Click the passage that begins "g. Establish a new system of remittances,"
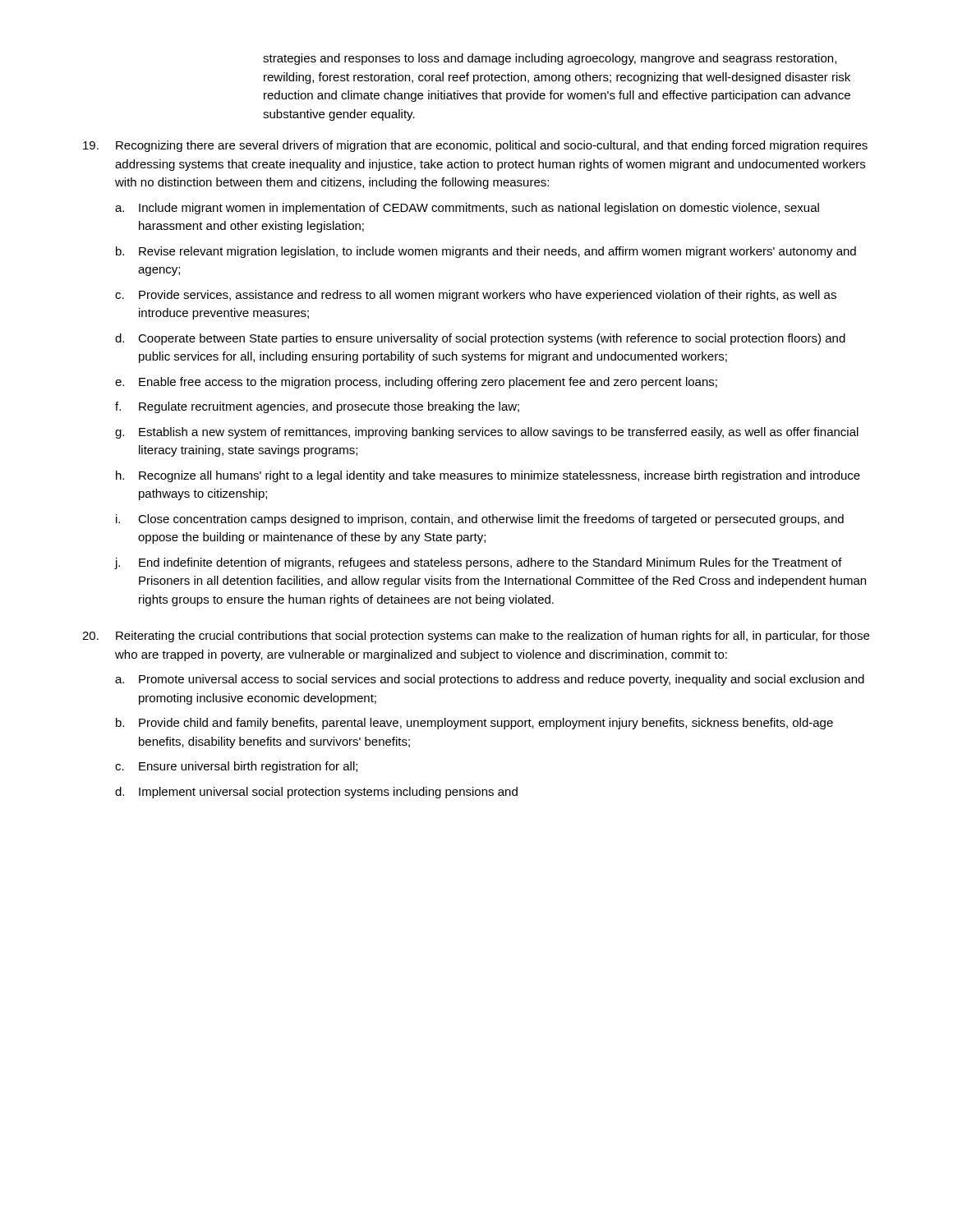Screen dimensions: 1232x953 [493, 441]
